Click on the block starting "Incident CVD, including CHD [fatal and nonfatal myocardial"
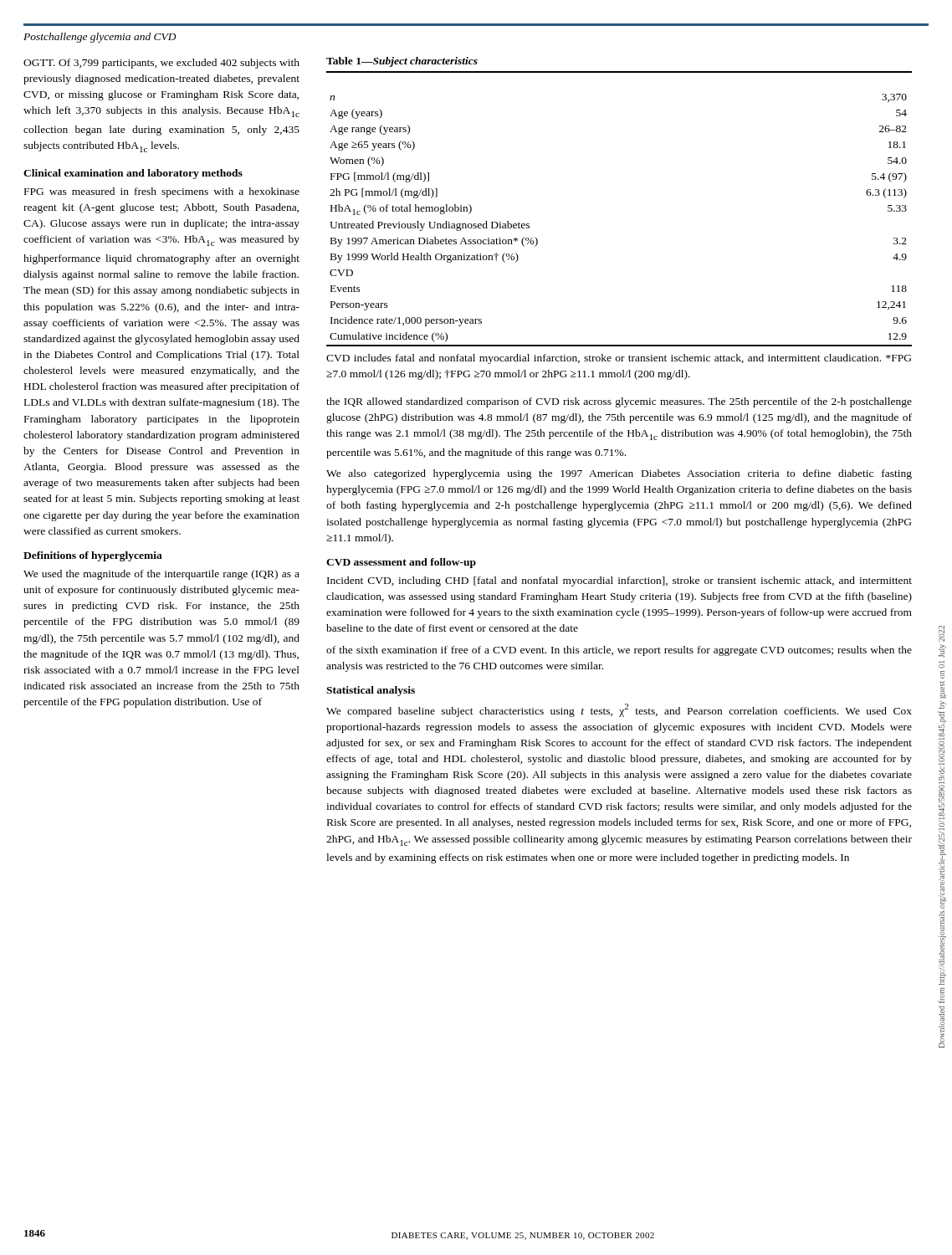952x1255 pixels. coord(619,604)
